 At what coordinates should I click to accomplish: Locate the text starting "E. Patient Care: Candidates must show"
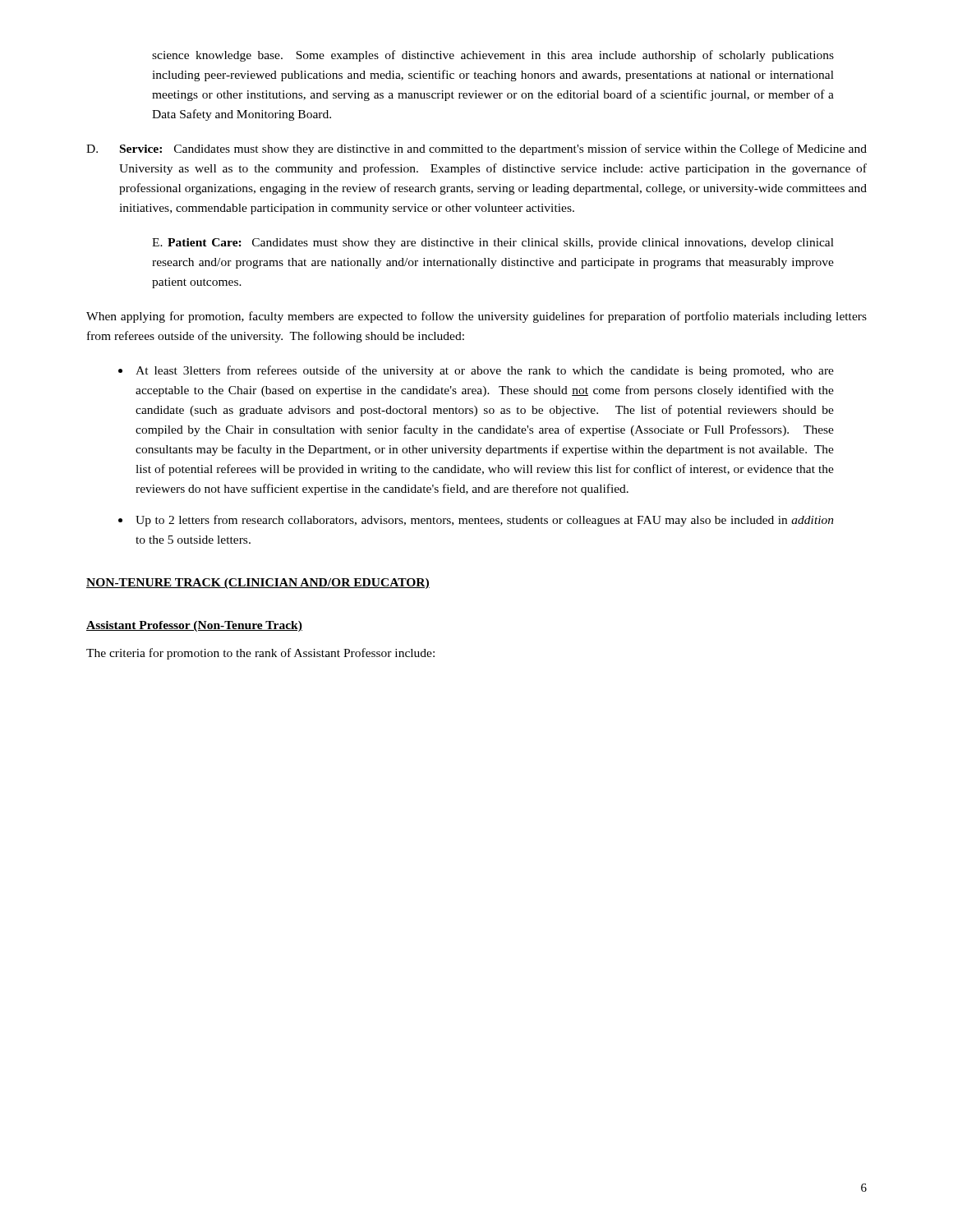pos(493,262)
